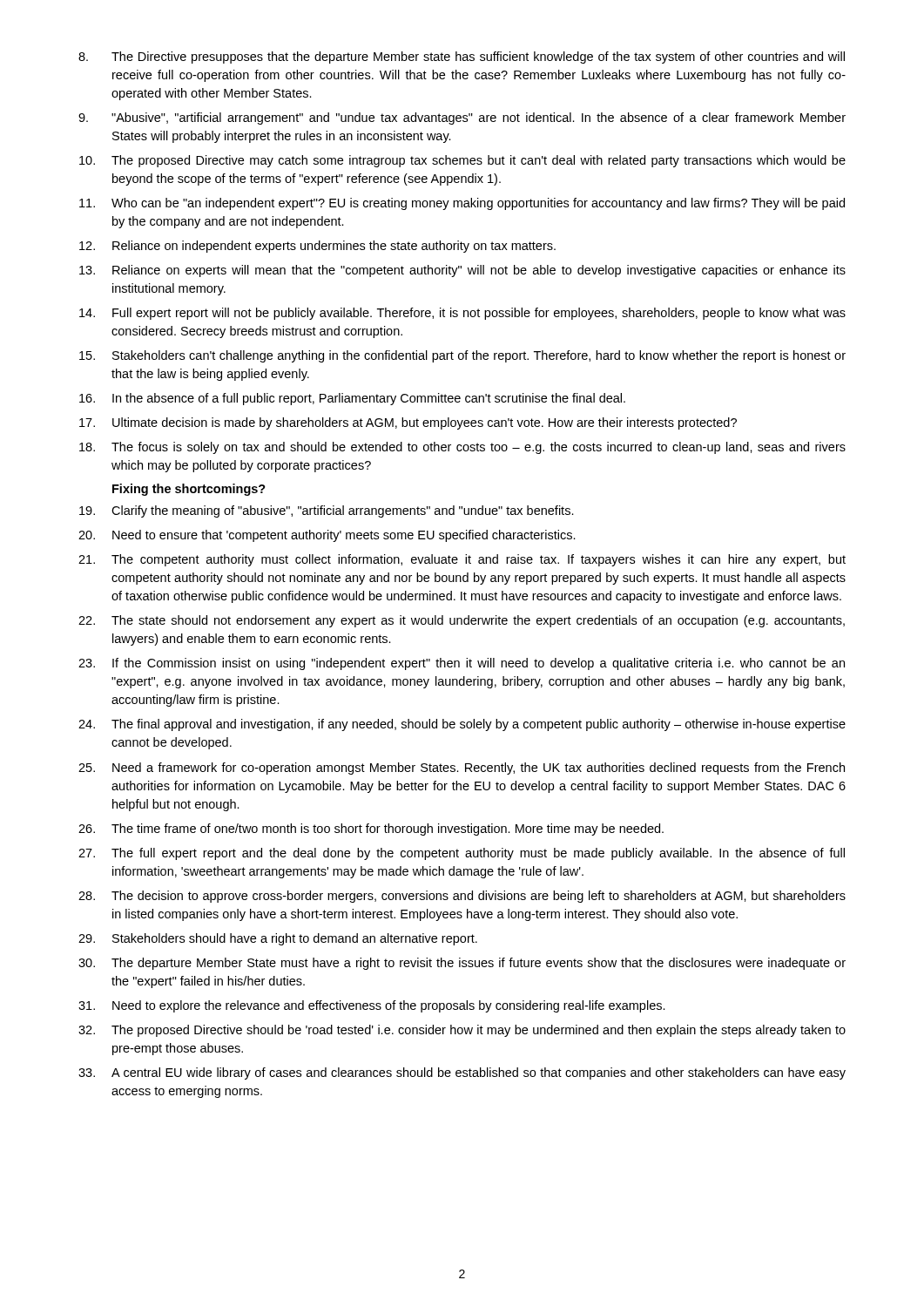Image resolution: width=924 pixels, height=1307 pixels.
Task: Find the block on this page that starts "14. Full expert"
Action: [462, 323]
